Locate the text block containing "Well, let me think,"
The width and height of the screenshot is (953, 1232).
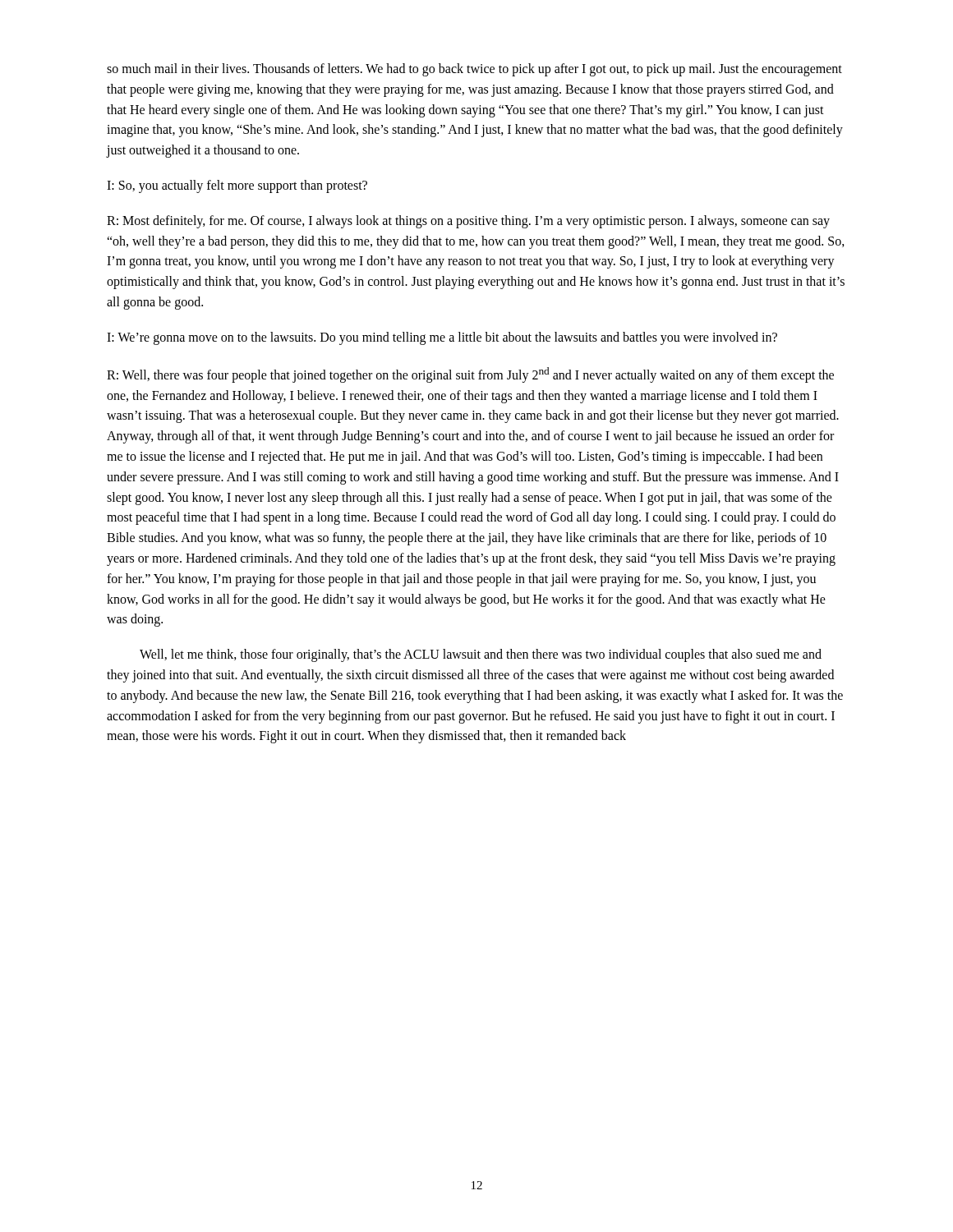[475, 695]
